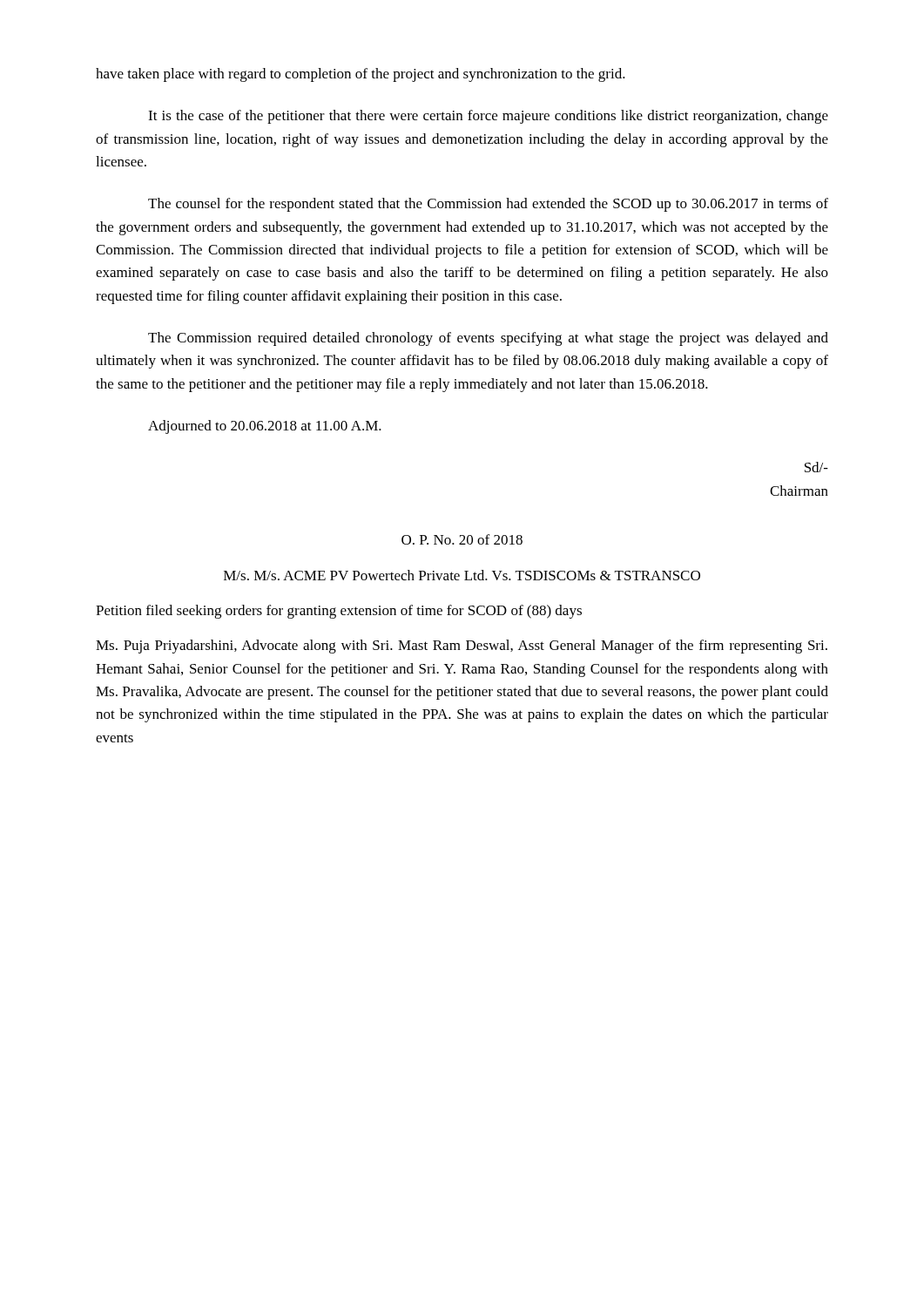Locate the block of text that opens with "Adjourned to 20.06.2018 at 11.00"
This screenshot has height=1307, width=924.
(x=265, y=427)
